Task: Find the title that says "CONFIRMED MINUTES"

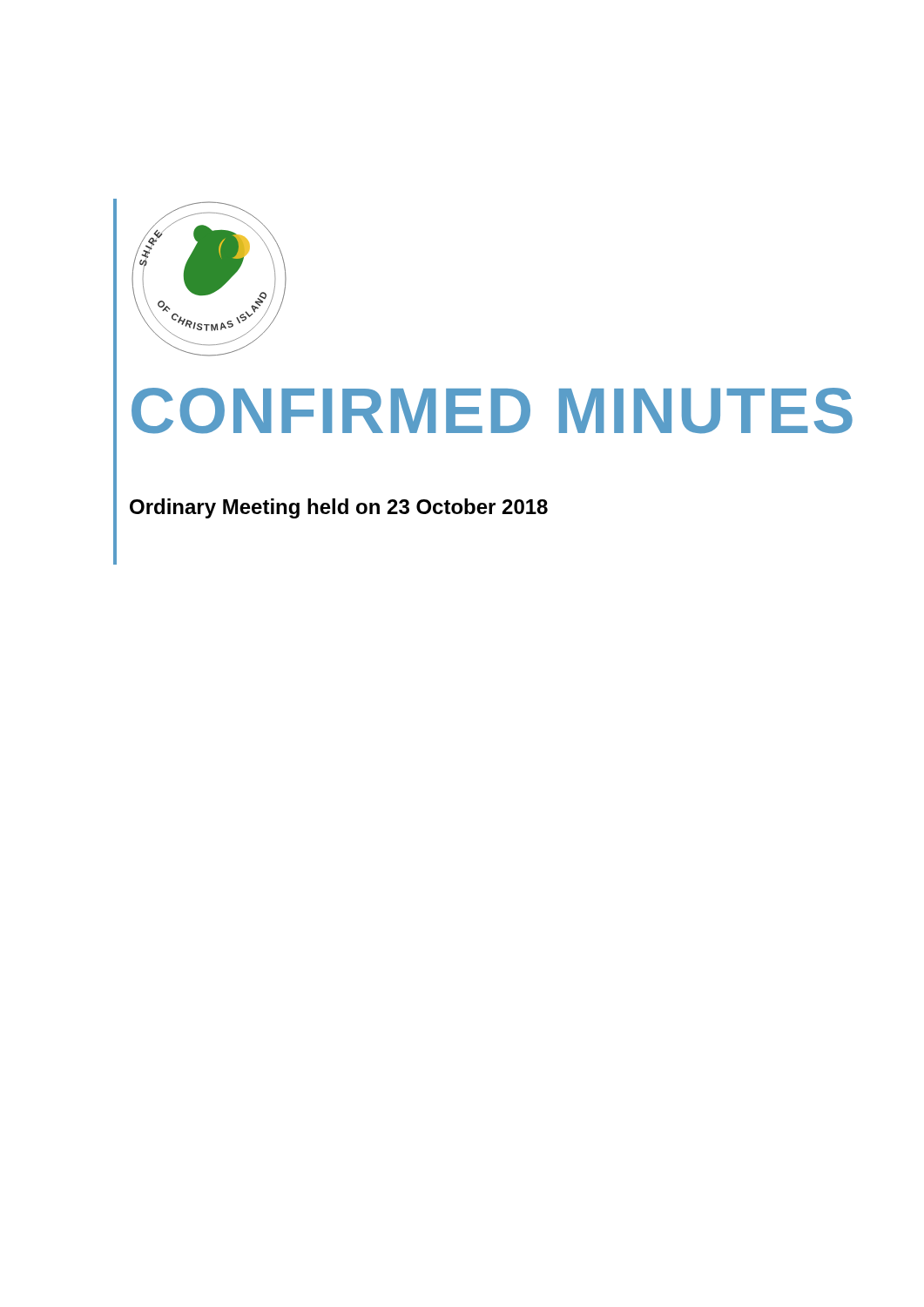Action: (493, 411)
